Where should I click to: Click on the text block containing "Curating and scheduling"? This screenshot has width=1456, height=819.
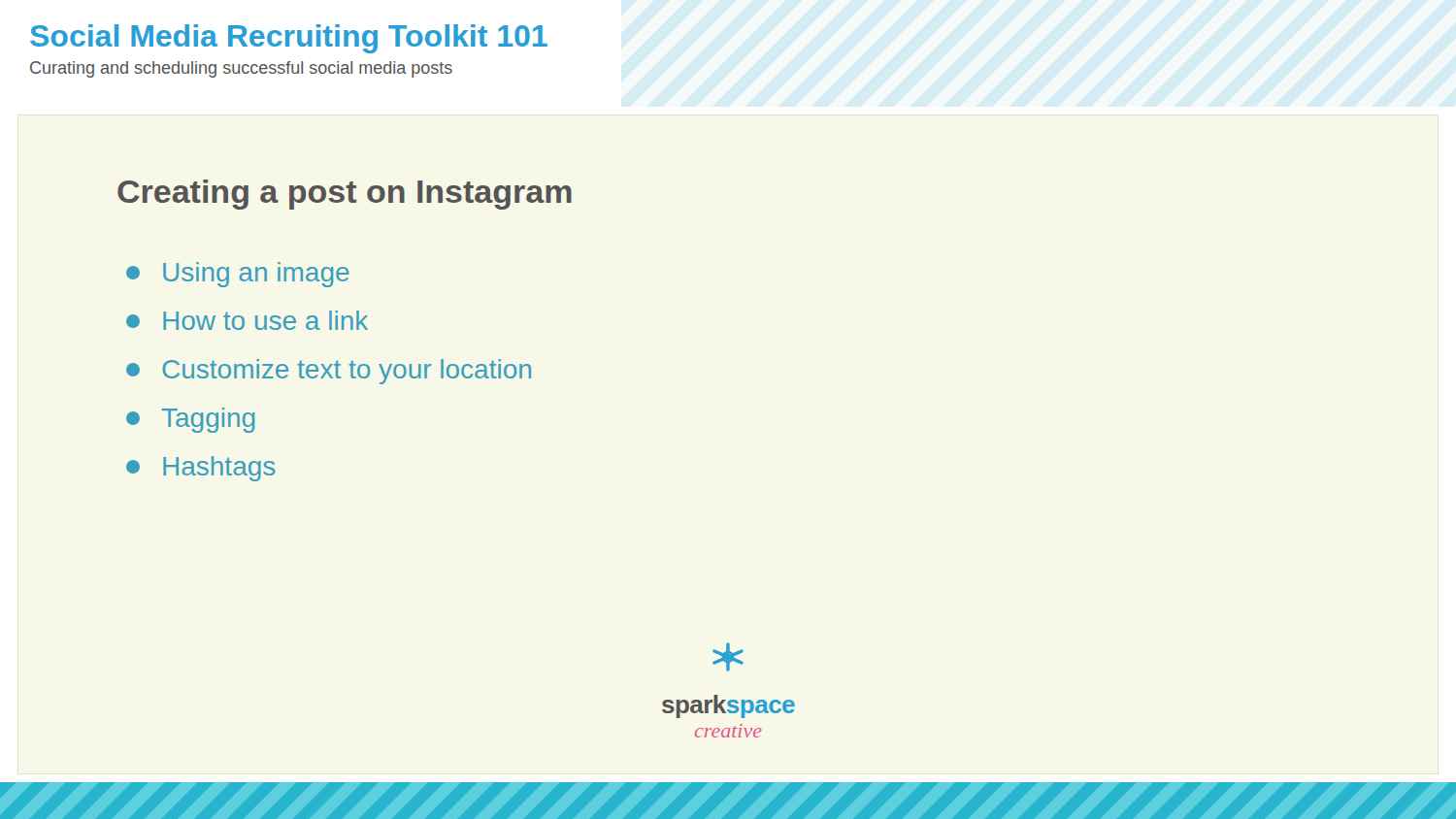241,68
